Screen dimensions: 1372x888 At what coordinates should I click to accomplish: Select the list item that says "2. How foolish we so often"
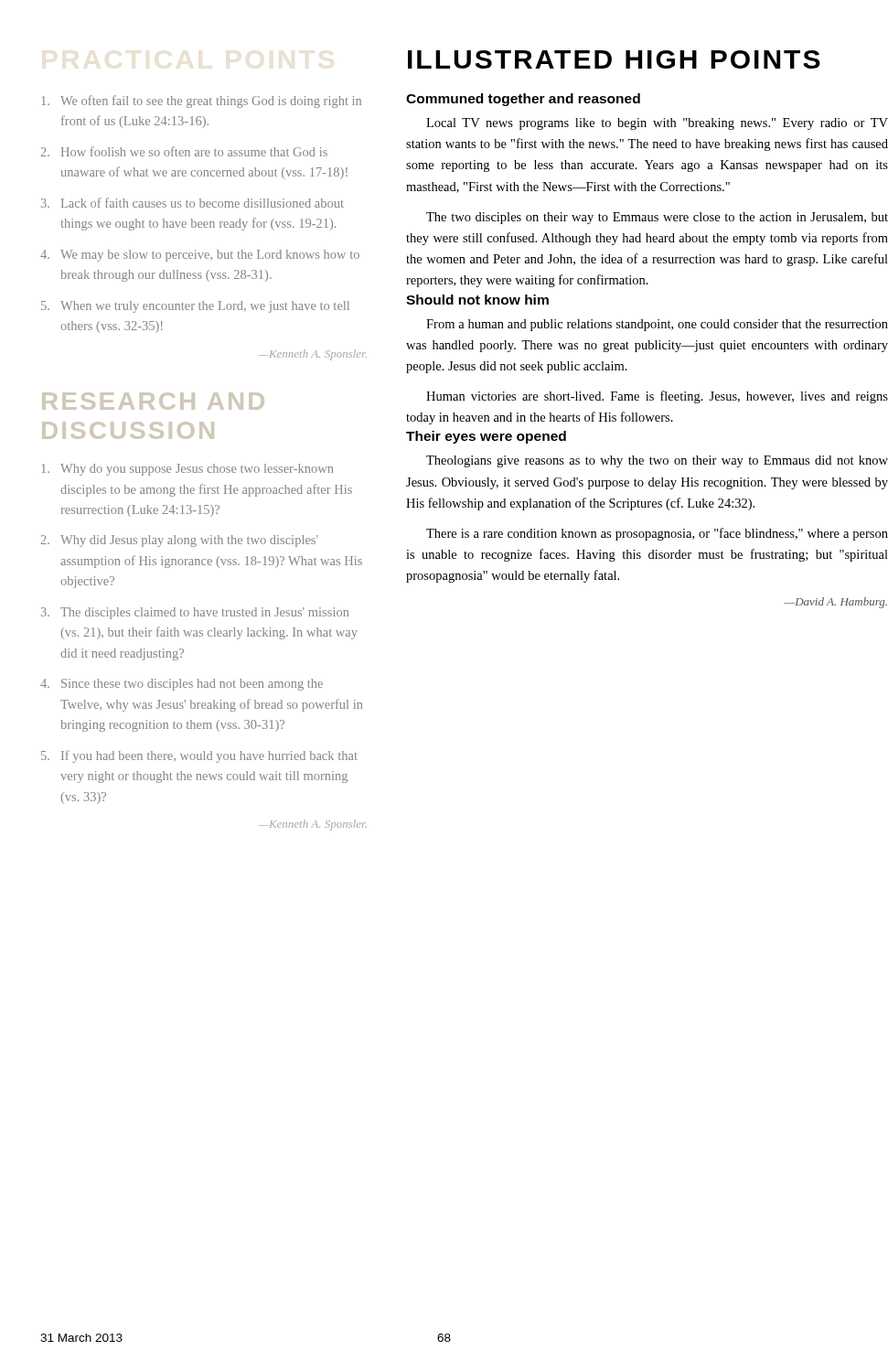coord(204,162)
